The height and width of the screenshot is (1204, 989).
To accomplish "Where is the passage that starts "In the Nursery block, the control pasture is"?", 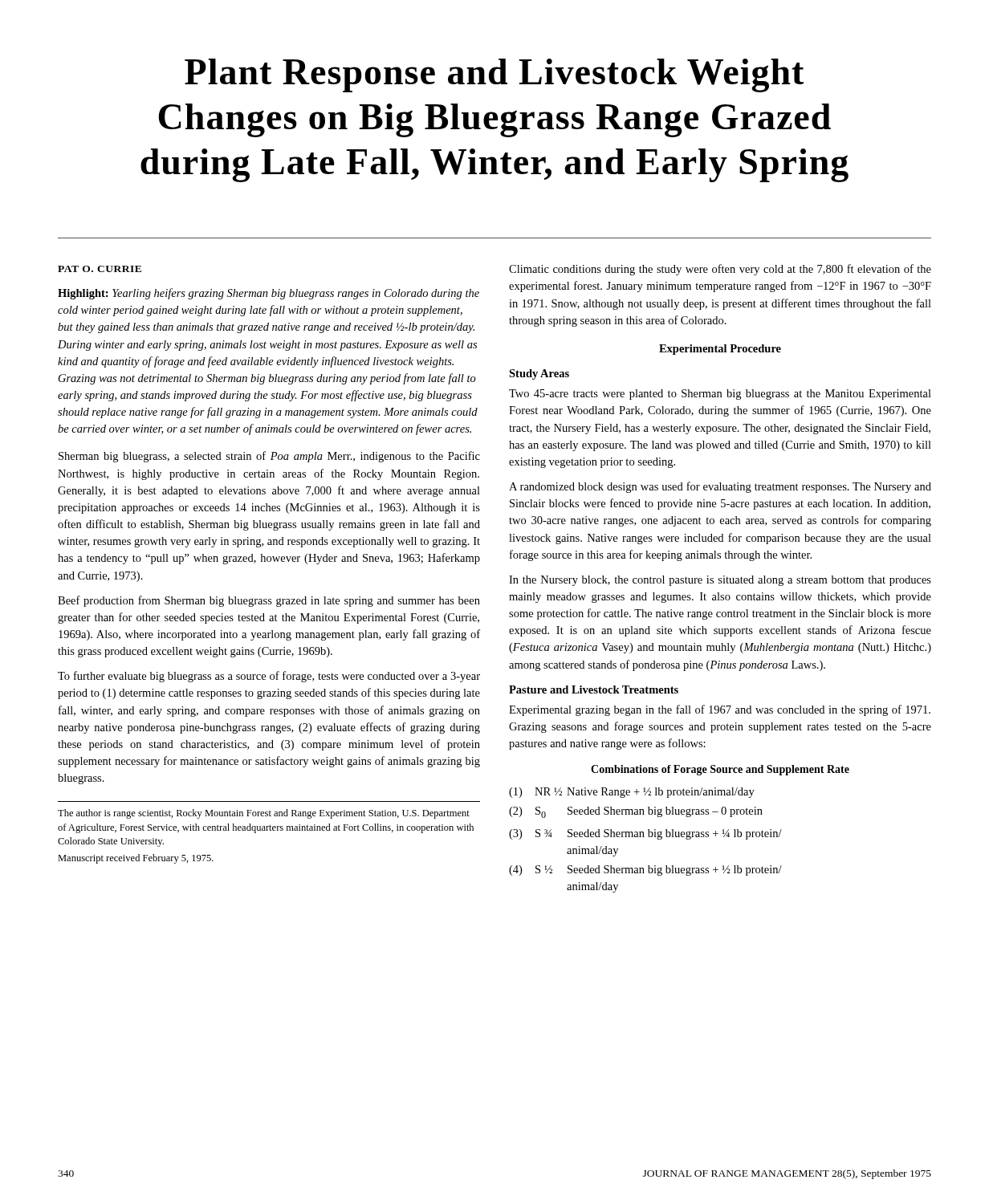I will (x=720, y=622).
